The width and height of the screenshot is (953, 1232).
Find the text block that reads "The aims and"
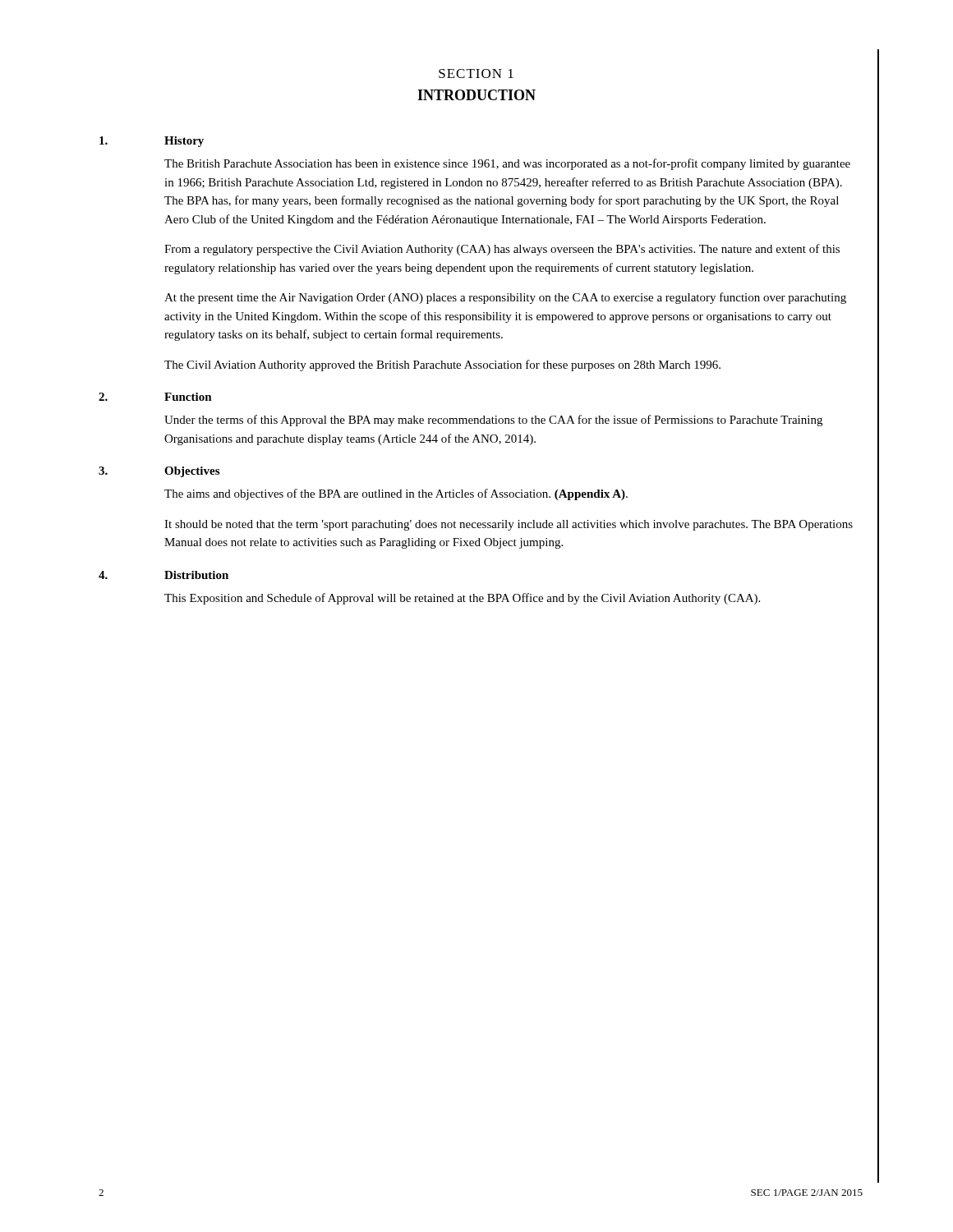click(396, 494)
